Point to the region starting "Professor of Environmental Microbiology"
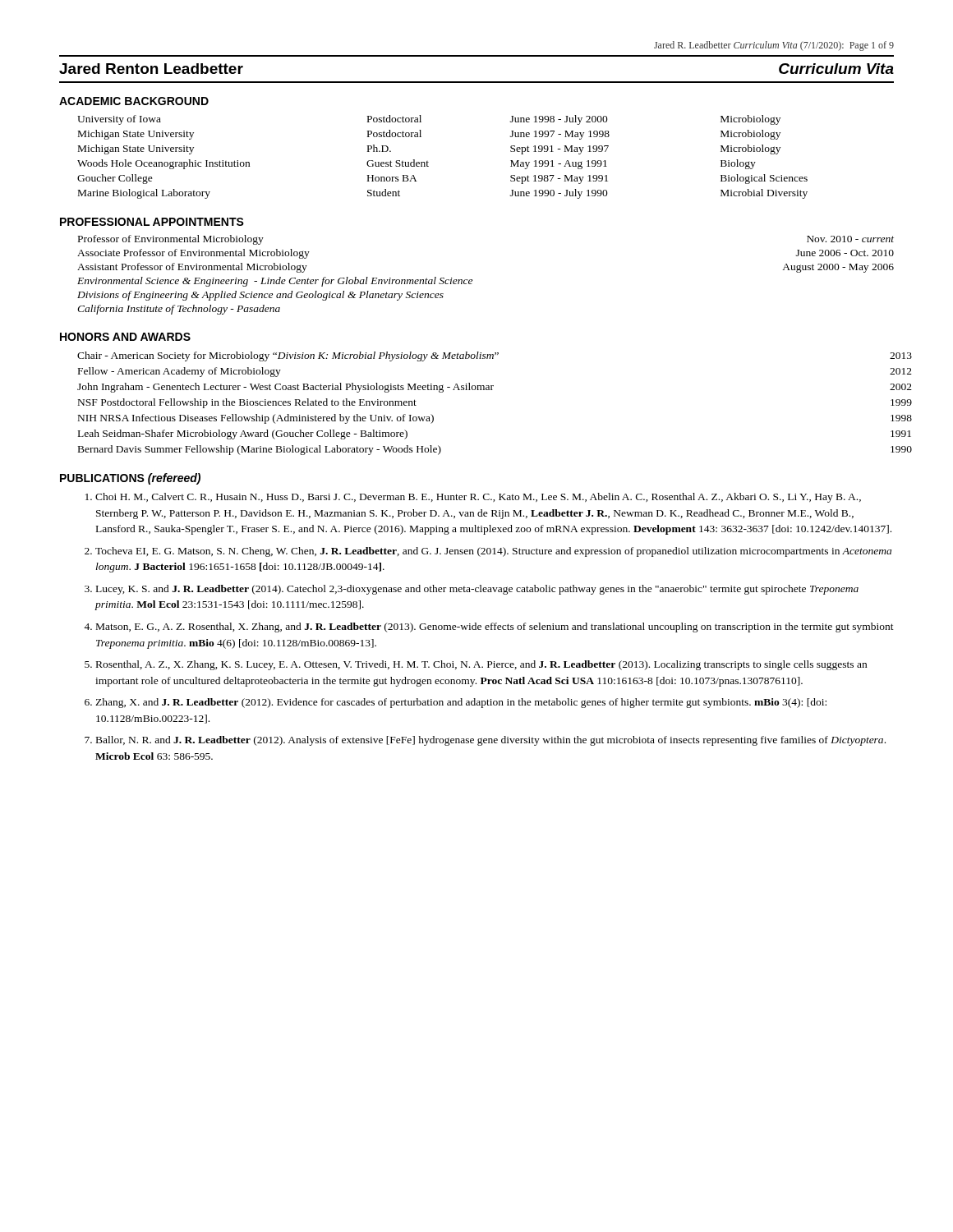Viewport: 953px width, 1232px height. click(x=166, y=239)
